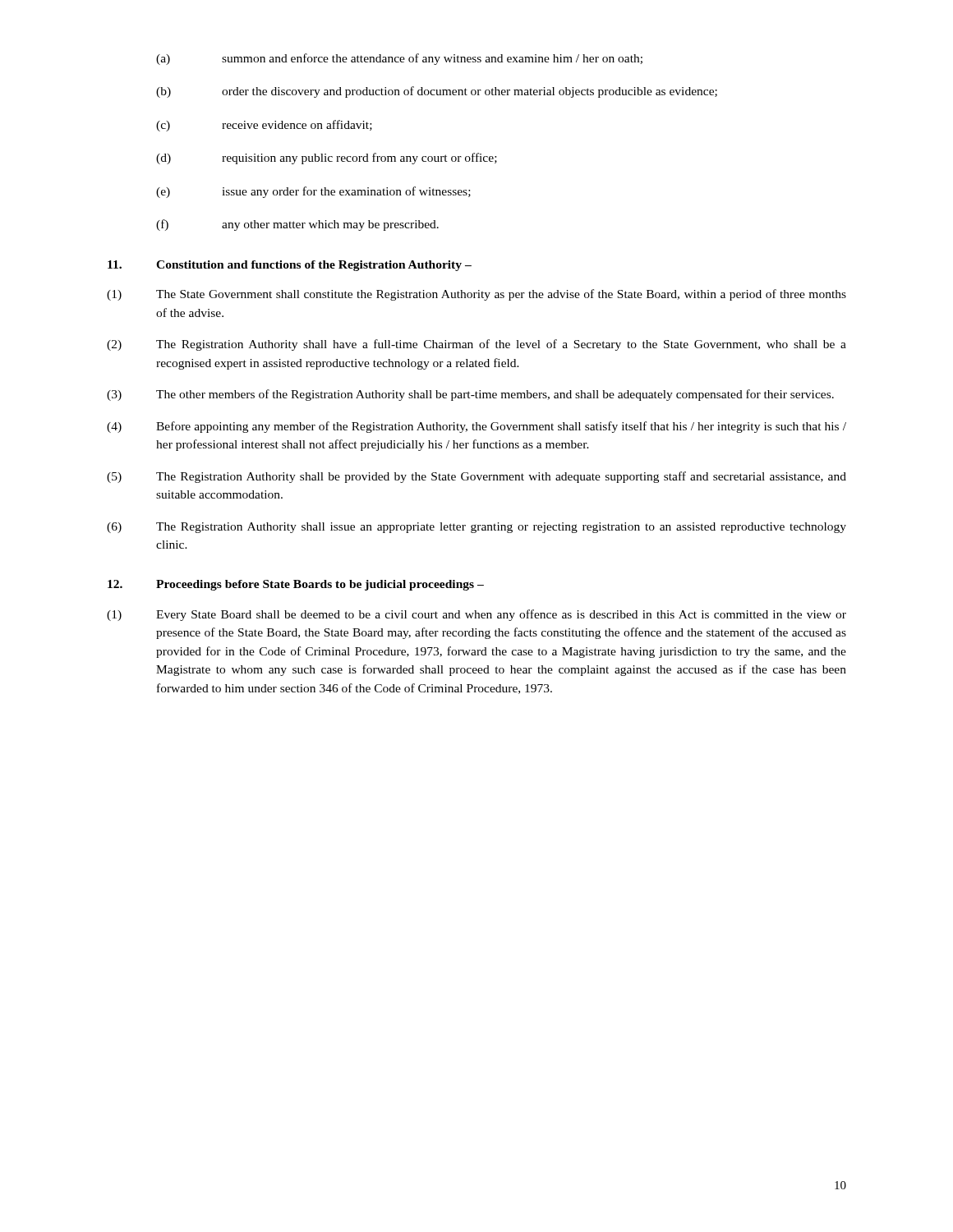This screenshot has width=953, height=1232.
Task: Locate the list item that reads "(e) issue any order for the examination"
Action: 476,191
